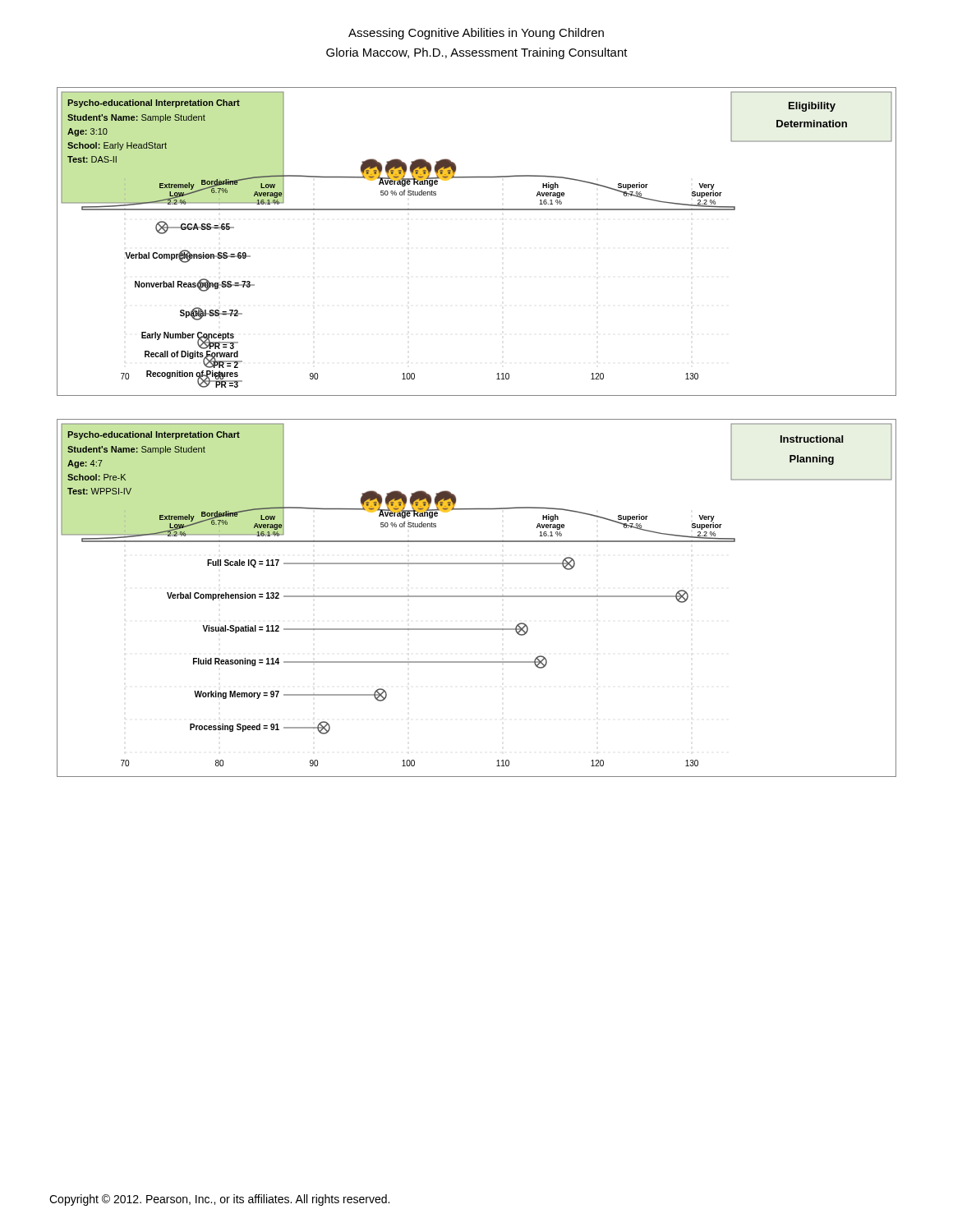Point to the element starting "Assessing Cognitive Abilities"
953x1232 pixels.
(x=476, y=42)
